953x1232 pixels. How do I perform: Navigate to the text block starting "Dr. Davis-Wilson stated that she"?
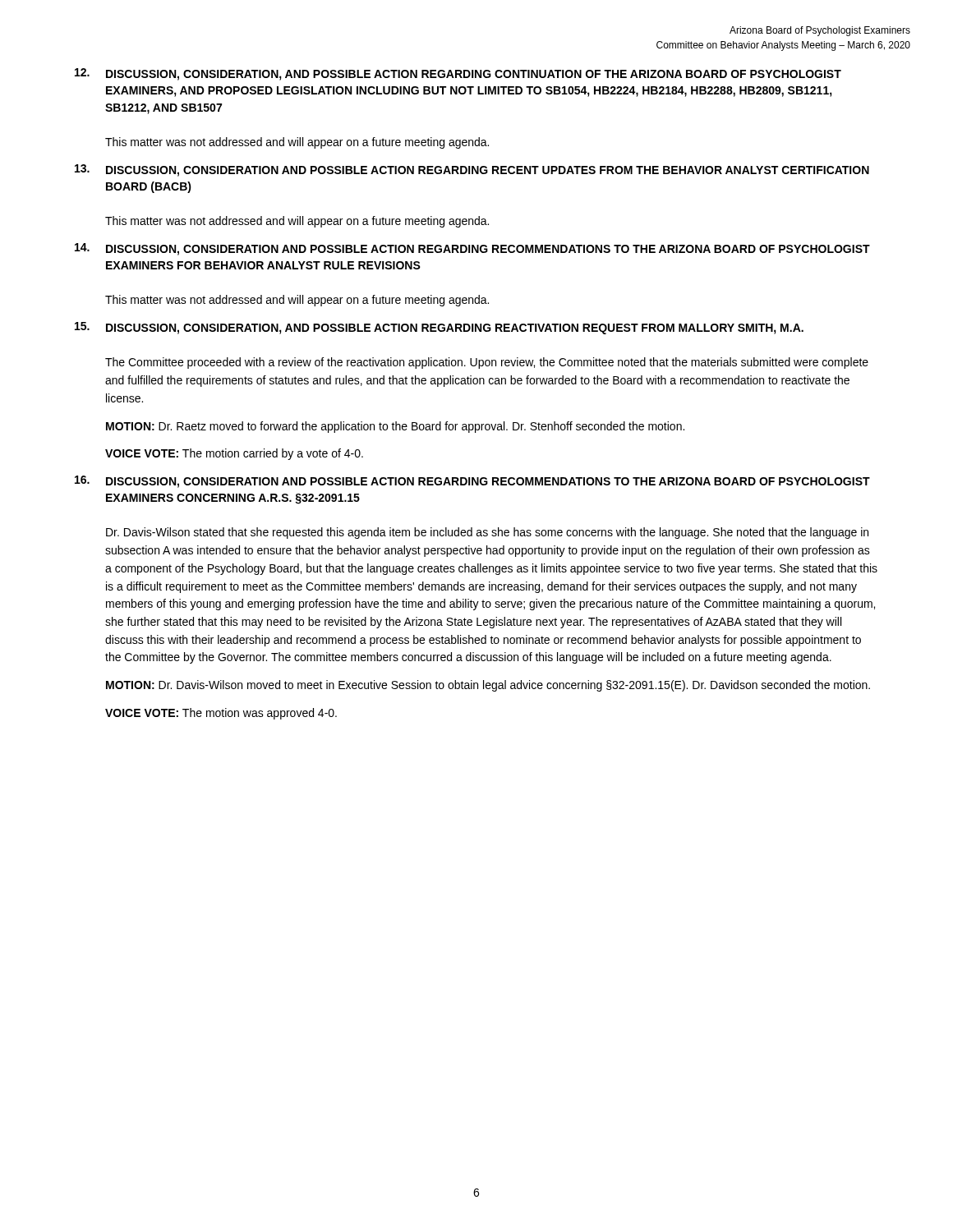coord(491,595)
